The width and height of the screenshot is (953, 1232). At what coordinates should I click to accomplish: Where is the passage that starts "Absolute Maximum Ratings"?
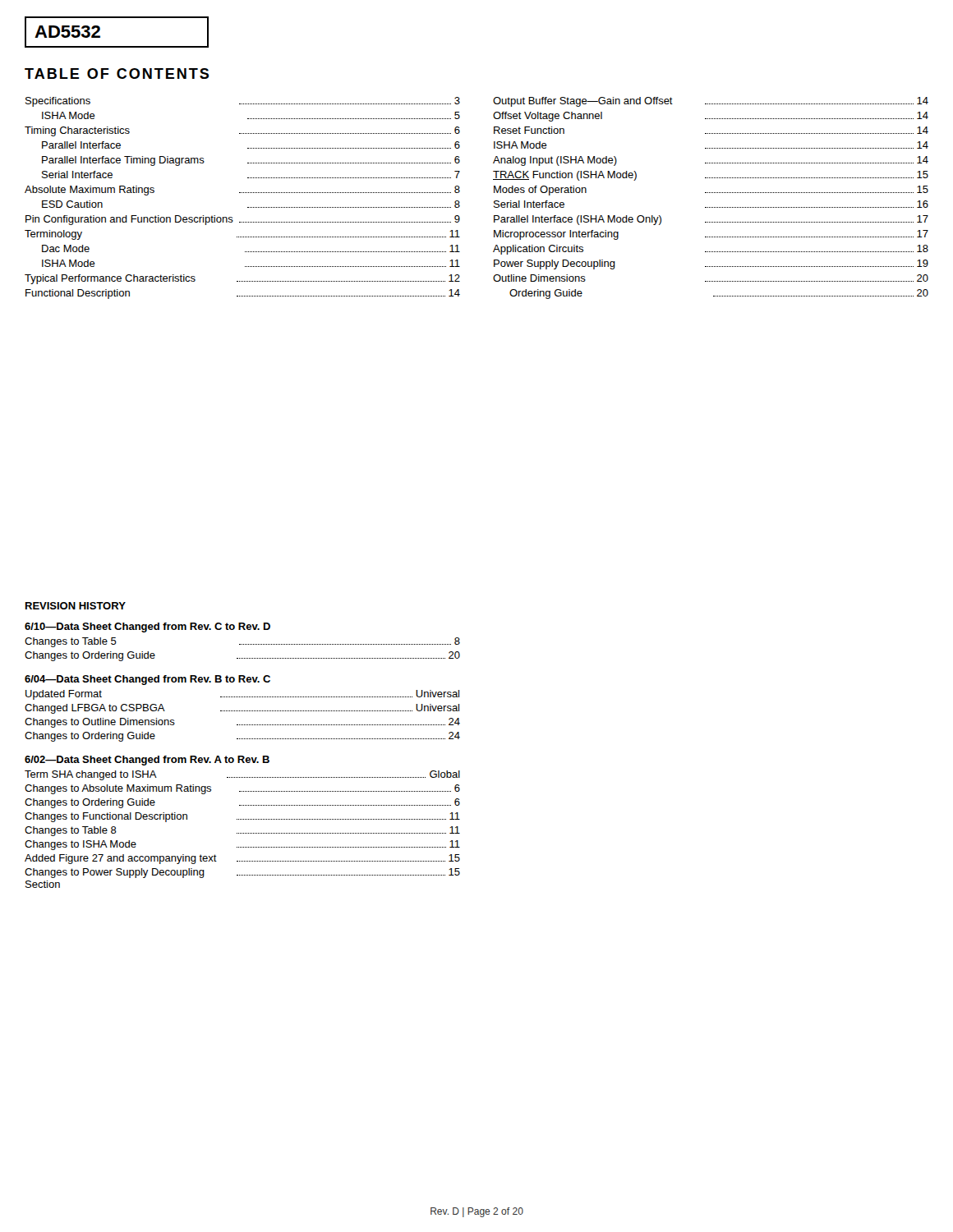click(242, 189)
